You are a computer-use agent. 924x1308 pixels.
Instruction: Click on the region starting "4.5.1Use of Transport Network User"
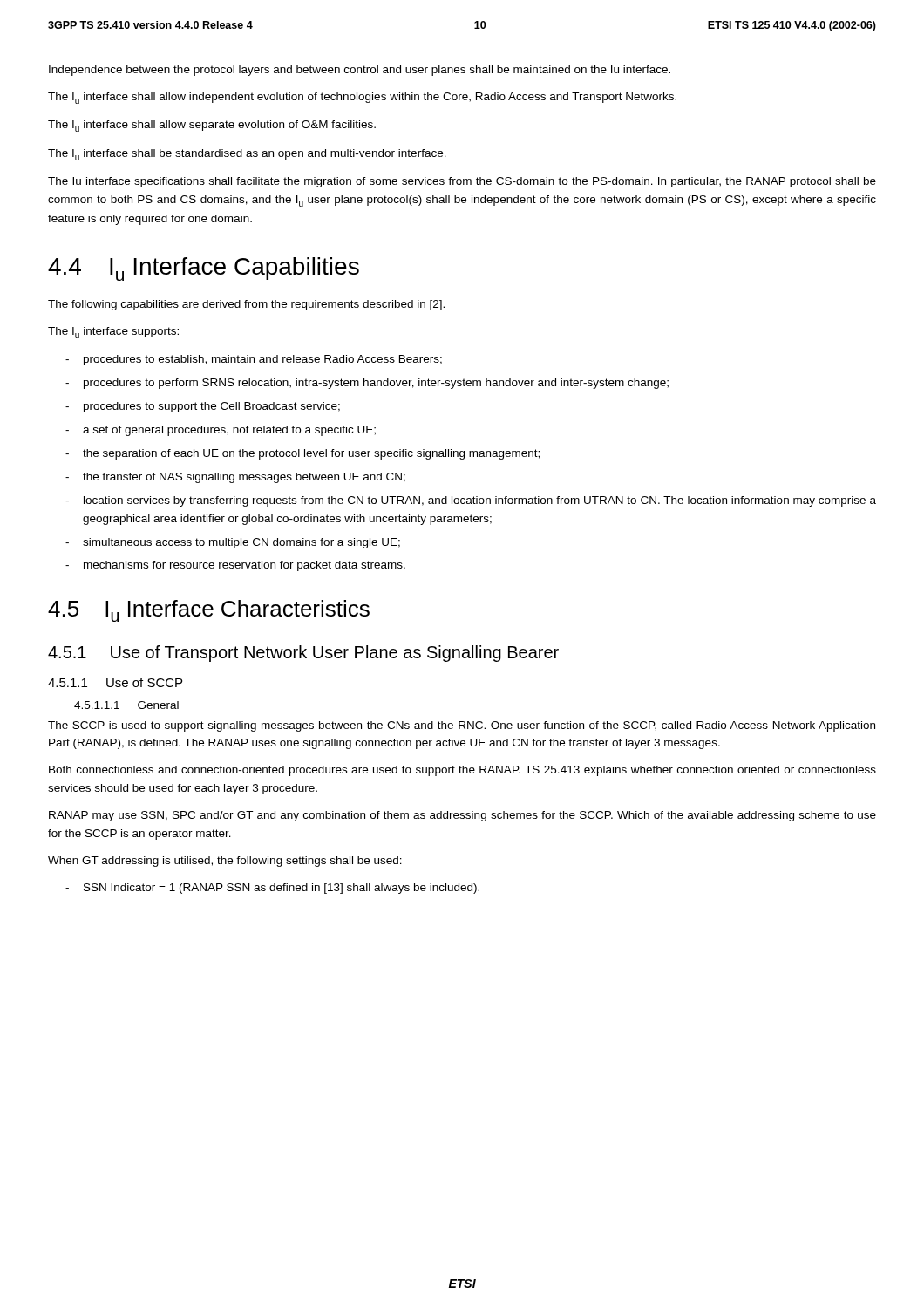click(303, 652)
